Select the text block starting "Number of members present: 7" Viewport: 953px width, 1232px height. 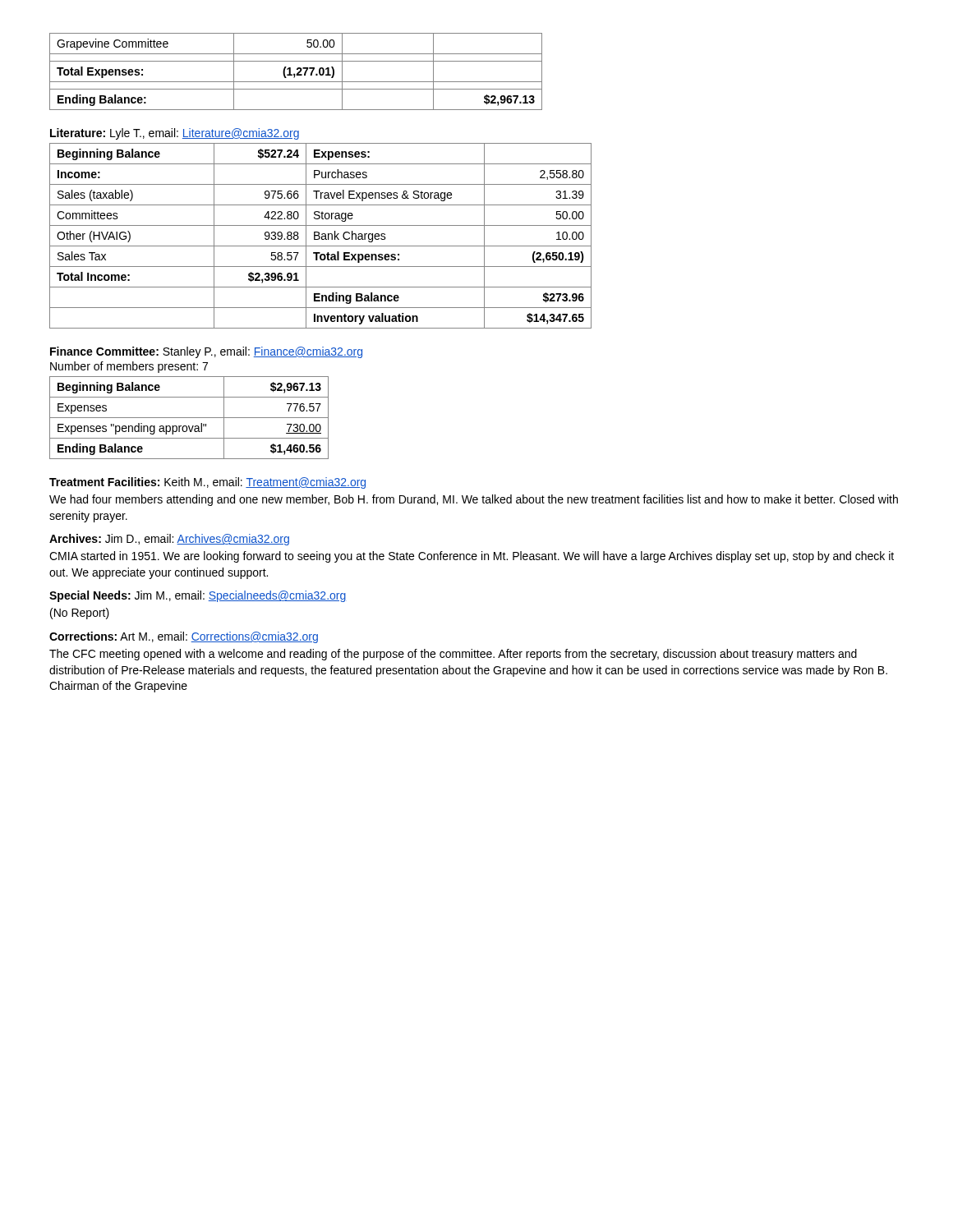pos(129,366)
